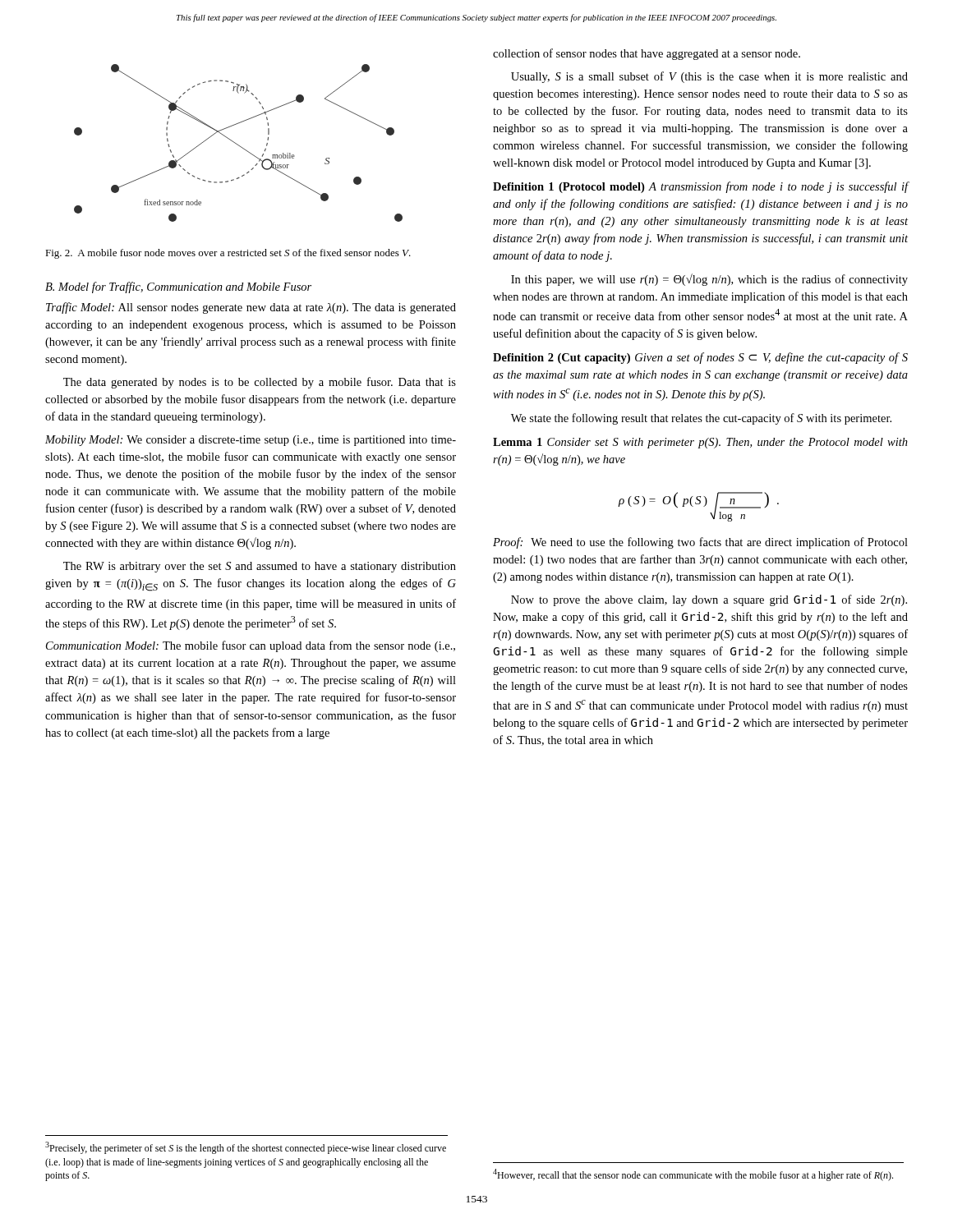Select the formula that says "ρ ( S )"

700,499
